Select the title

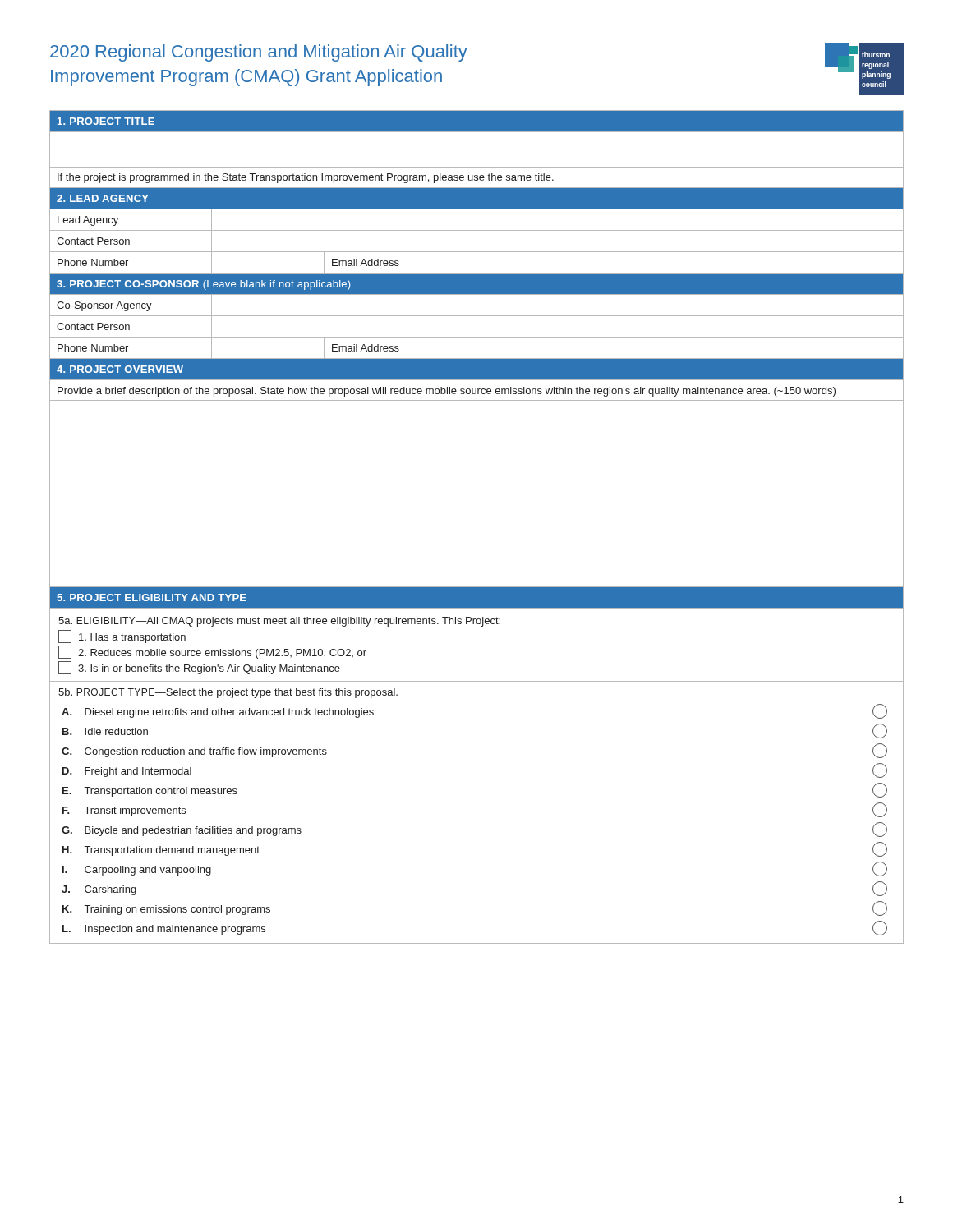tap(476, 67)
